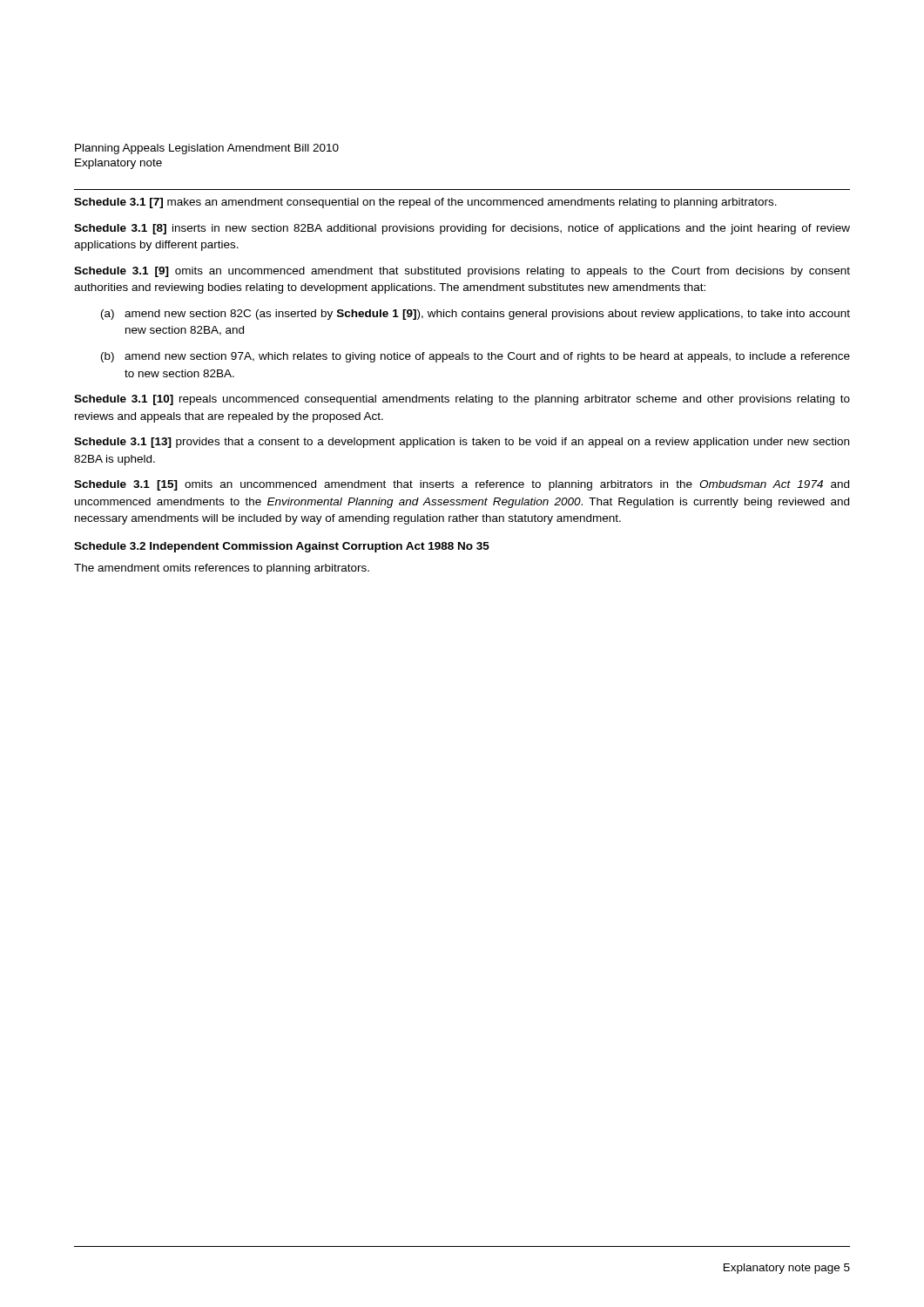924x1307 pixels.
Task: Point to the passage starting "(b) amend new section 97A, which relates to"
Action: 475,365
